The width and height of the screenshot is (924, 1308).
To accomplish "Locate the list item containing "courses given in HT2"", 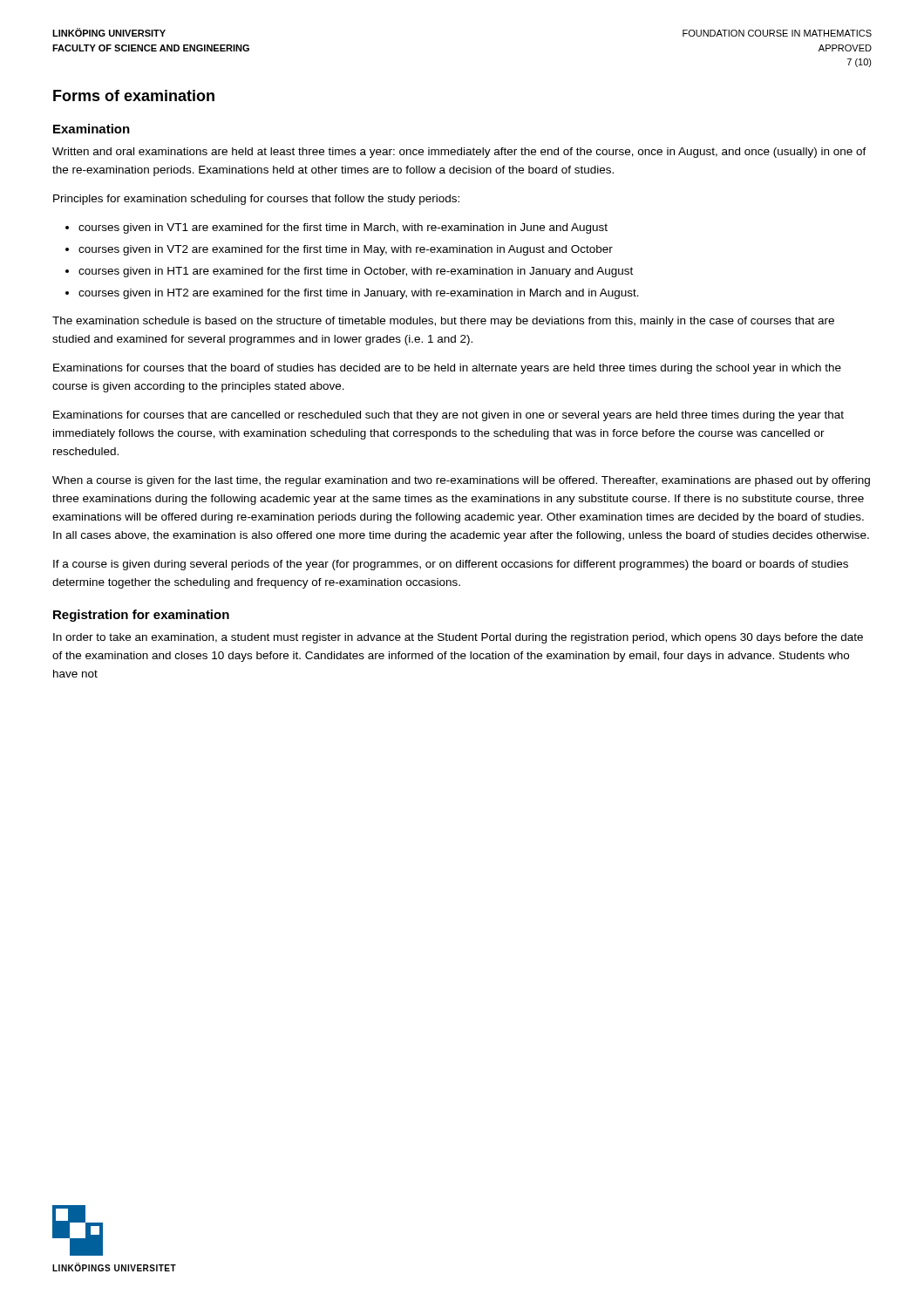I will pos(359,292).
